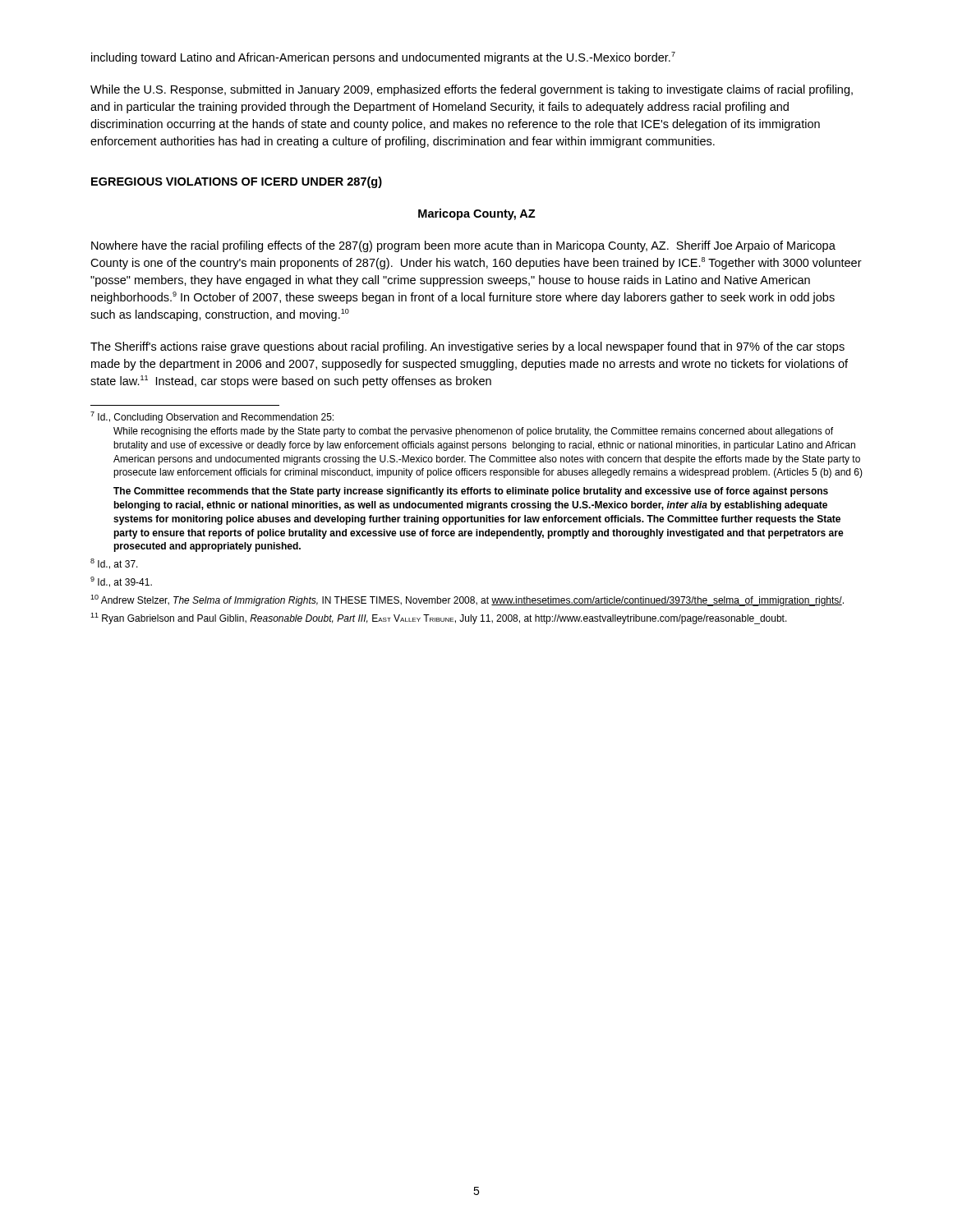Locate the block of text that opens with "The Sheriff's actions raise grave questions about racial"

(469, 364)
